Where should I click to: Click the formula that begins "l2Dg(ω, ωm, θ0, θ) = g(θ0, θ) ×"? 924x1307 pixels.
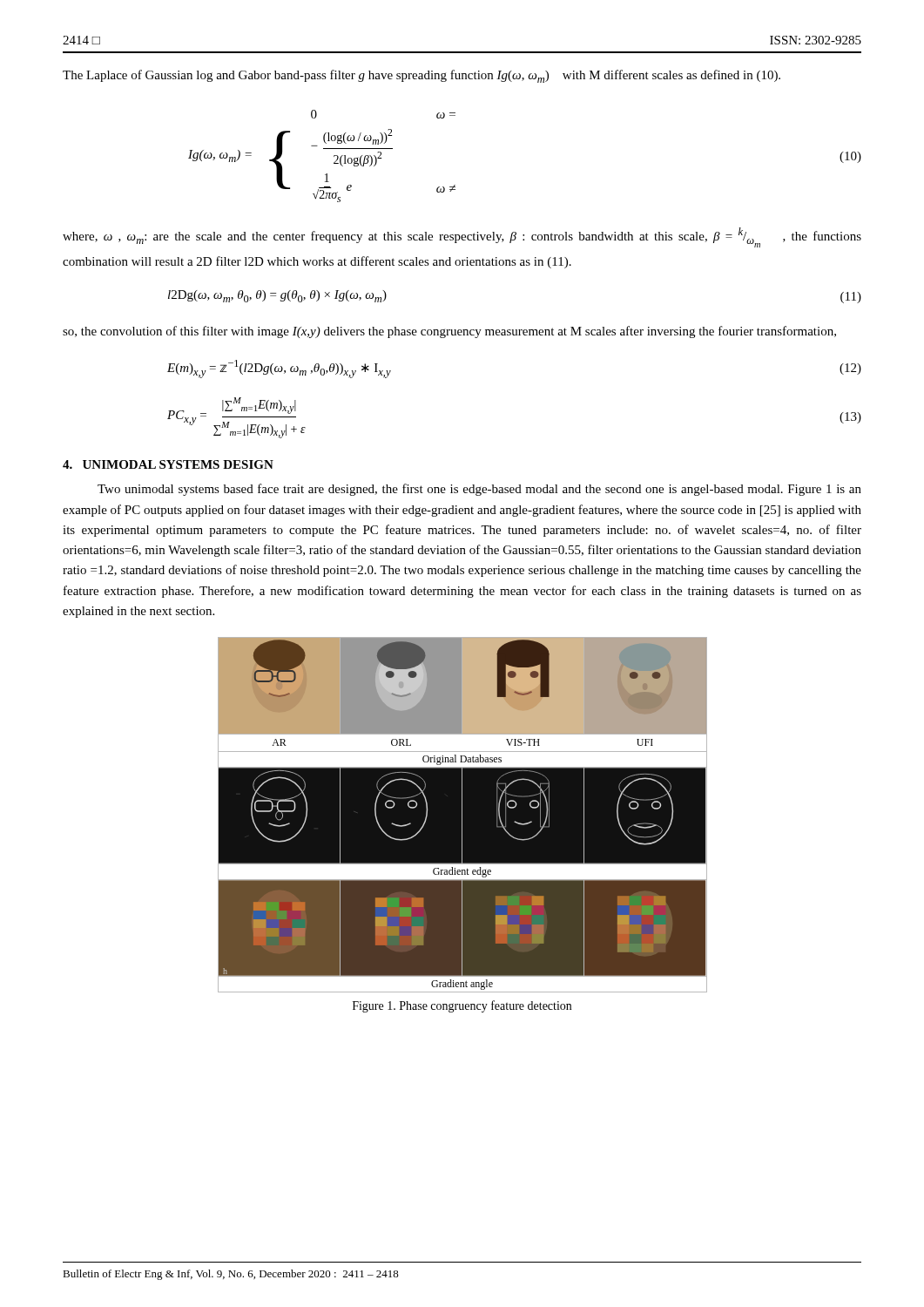[x=284, y=297]
